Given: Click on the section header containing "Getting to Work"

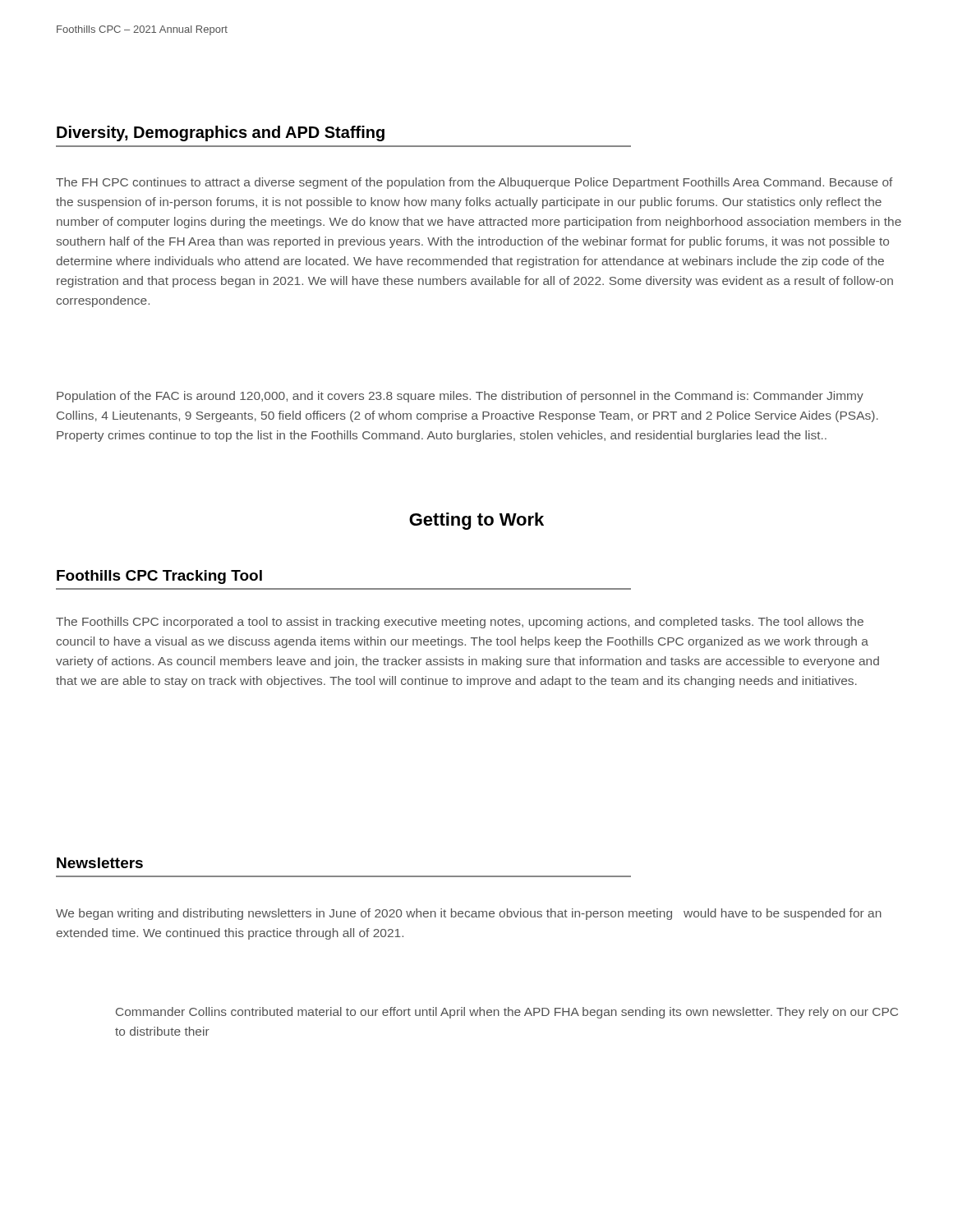Looking at the screenshot, I should [476, 520].
